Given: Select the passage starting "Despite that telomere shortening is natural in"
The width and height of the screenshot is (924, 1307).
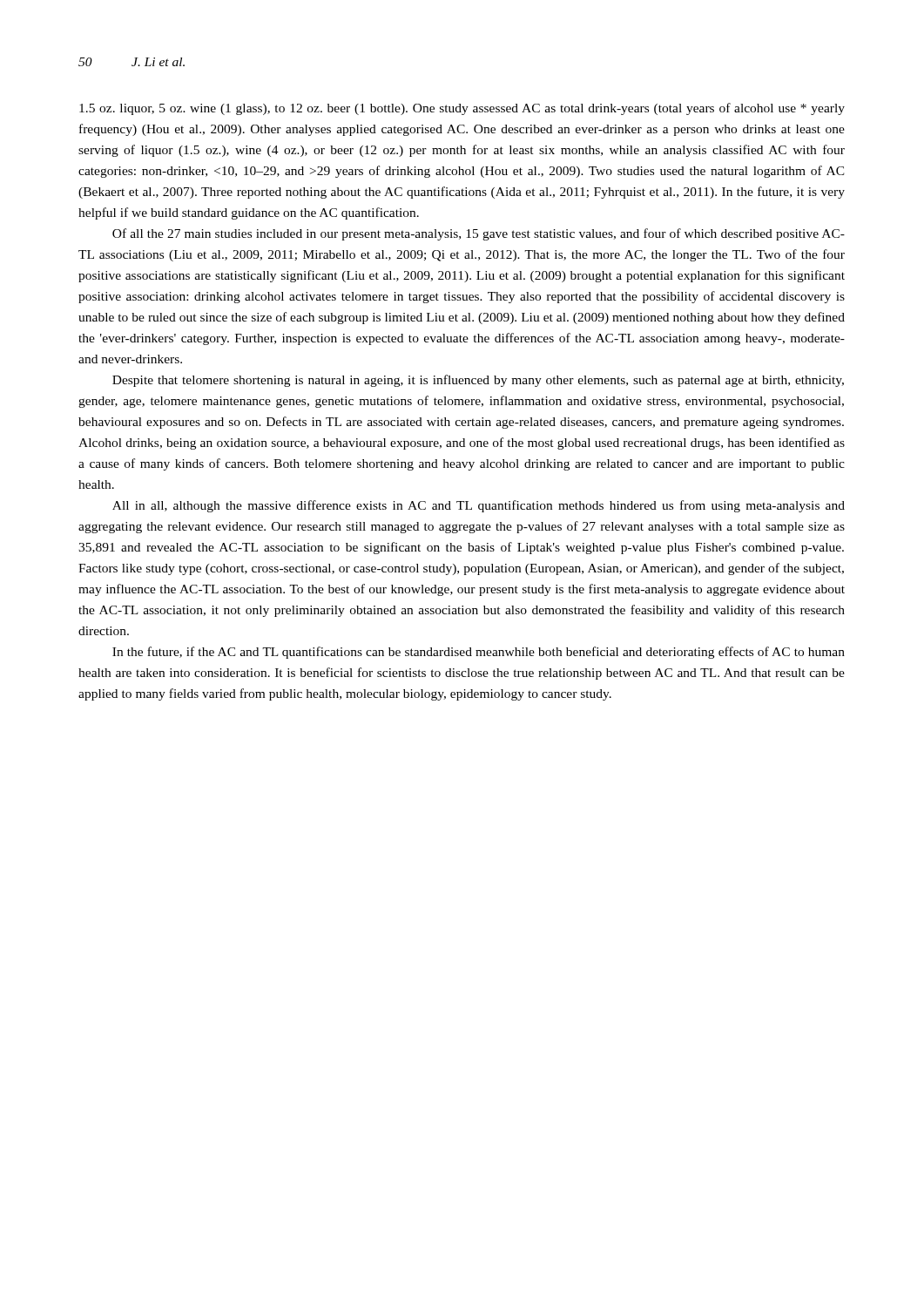Looking at the screenshot, I should click(462, 432).
